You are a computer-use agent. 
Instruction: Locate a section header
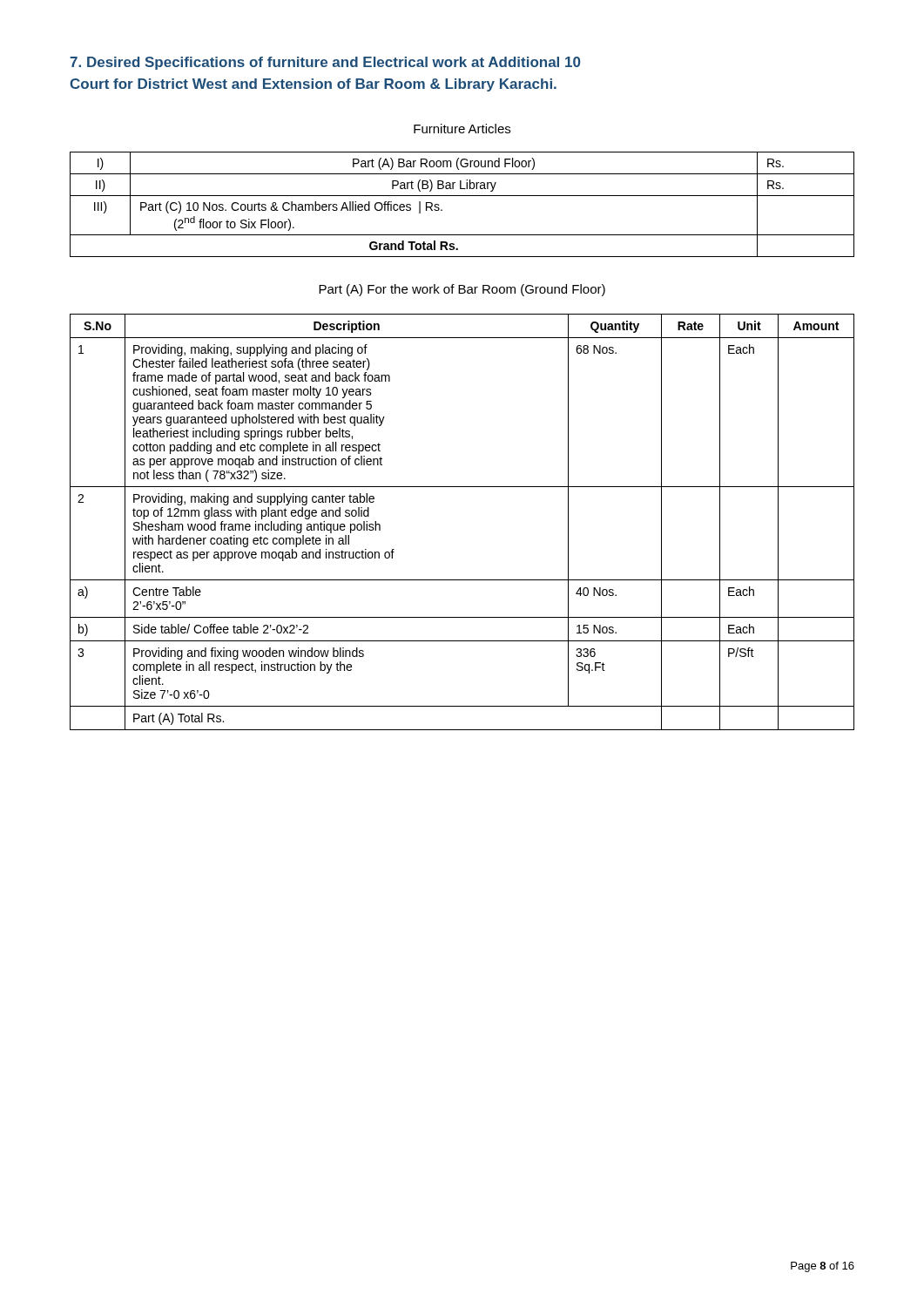point(325,73)
